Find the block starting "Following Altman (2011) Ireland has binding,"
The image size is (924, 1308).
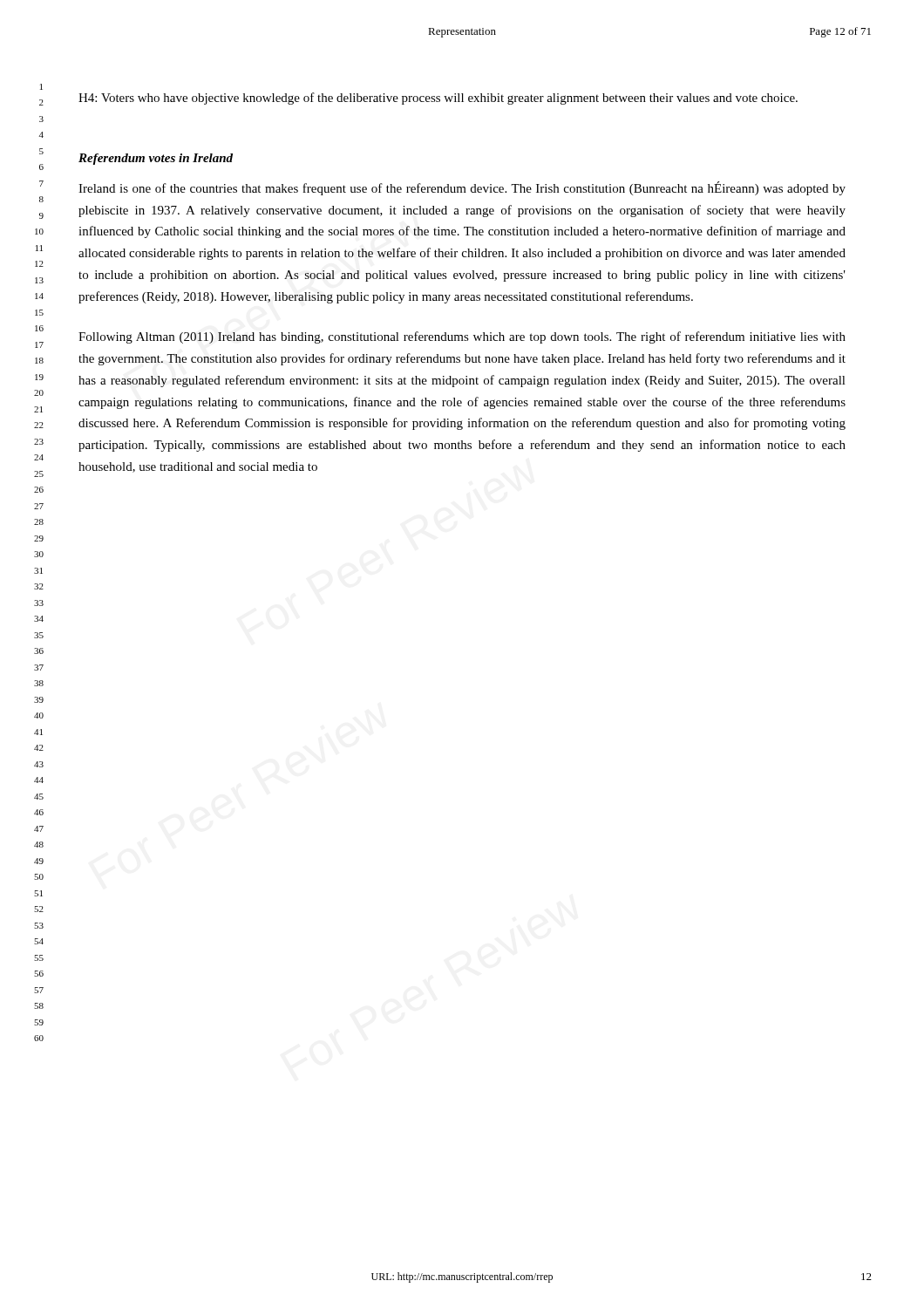462,402
